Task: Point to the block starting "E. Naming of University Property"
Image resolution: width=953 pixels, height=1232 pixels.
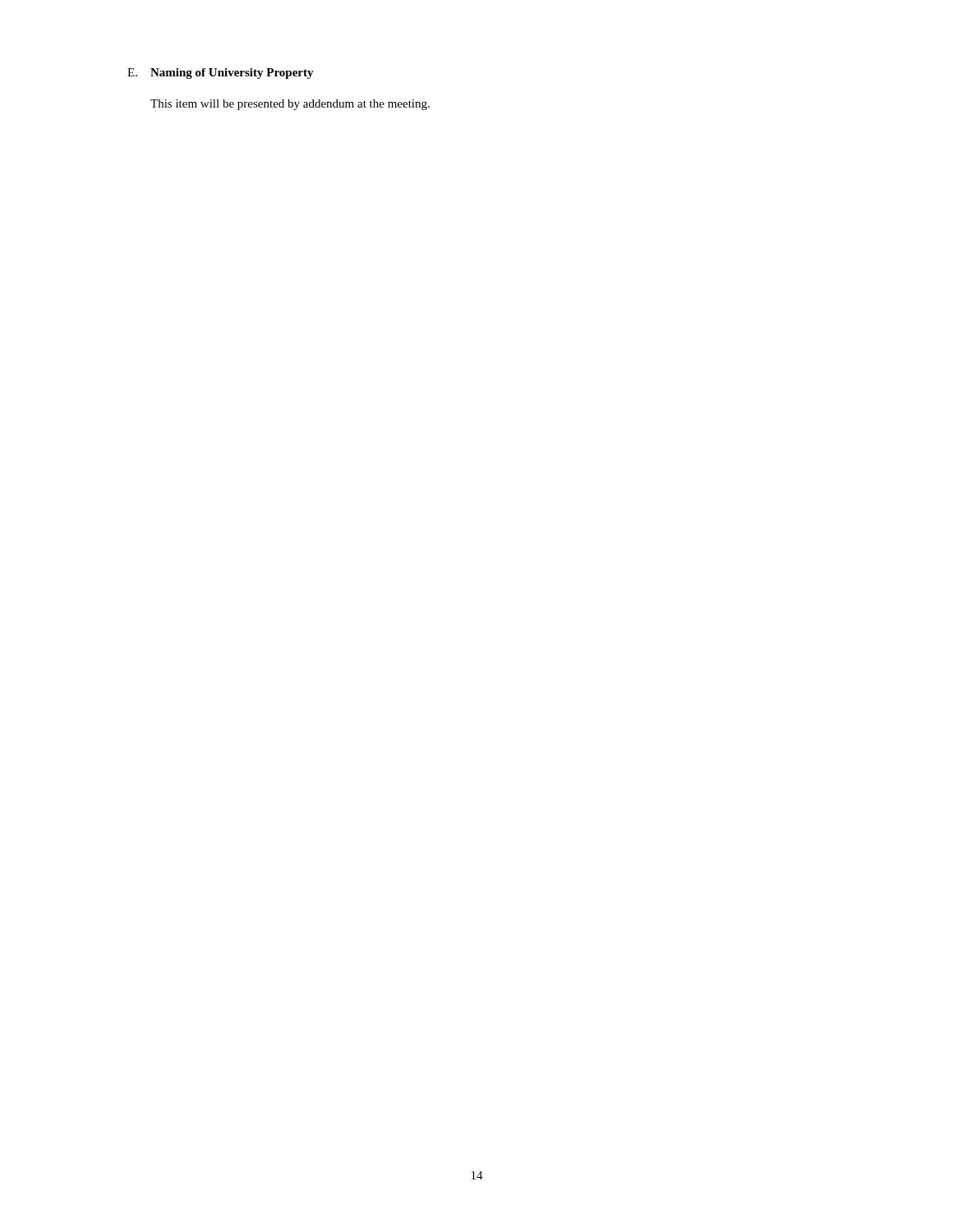Action: (x=220, y=73)
